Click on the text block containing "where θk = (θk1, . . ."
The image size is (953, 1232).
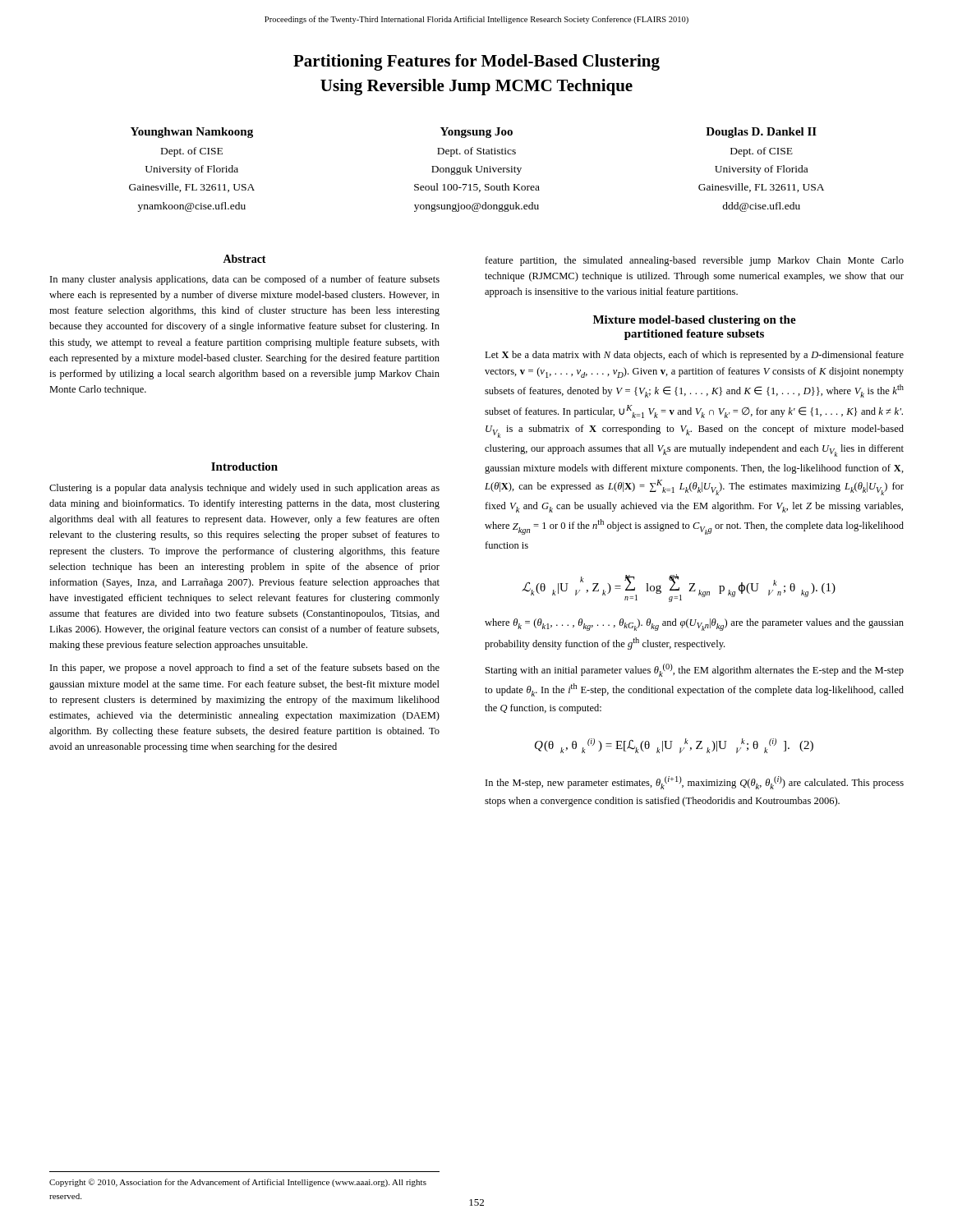point(694,633)
